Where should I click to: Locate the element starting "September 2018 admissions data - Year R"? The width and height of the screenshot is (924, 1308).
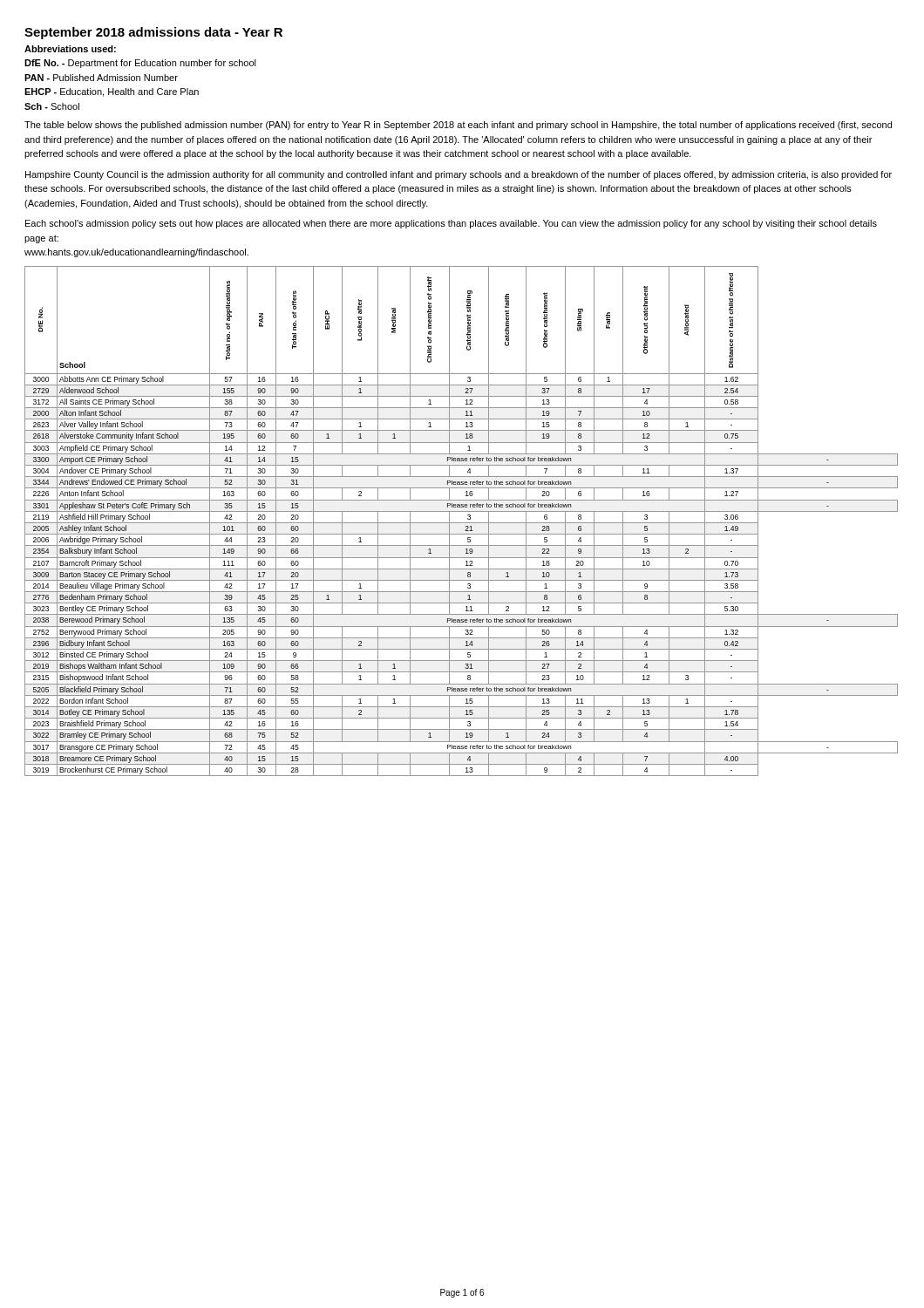tap(154, 32)
